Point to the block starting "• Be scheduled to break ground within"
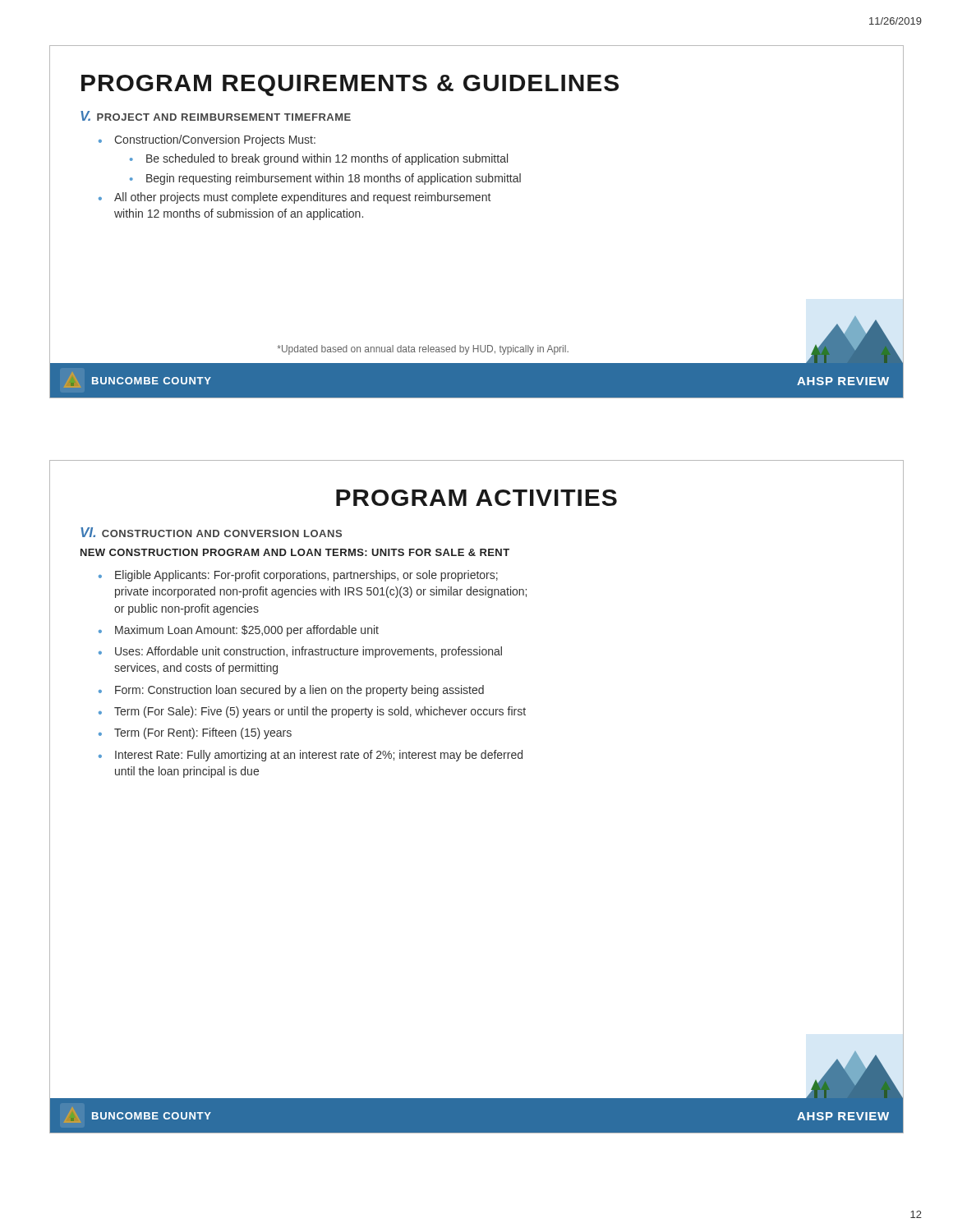The width and height of the screenshot is (953, 1232). 319,159
